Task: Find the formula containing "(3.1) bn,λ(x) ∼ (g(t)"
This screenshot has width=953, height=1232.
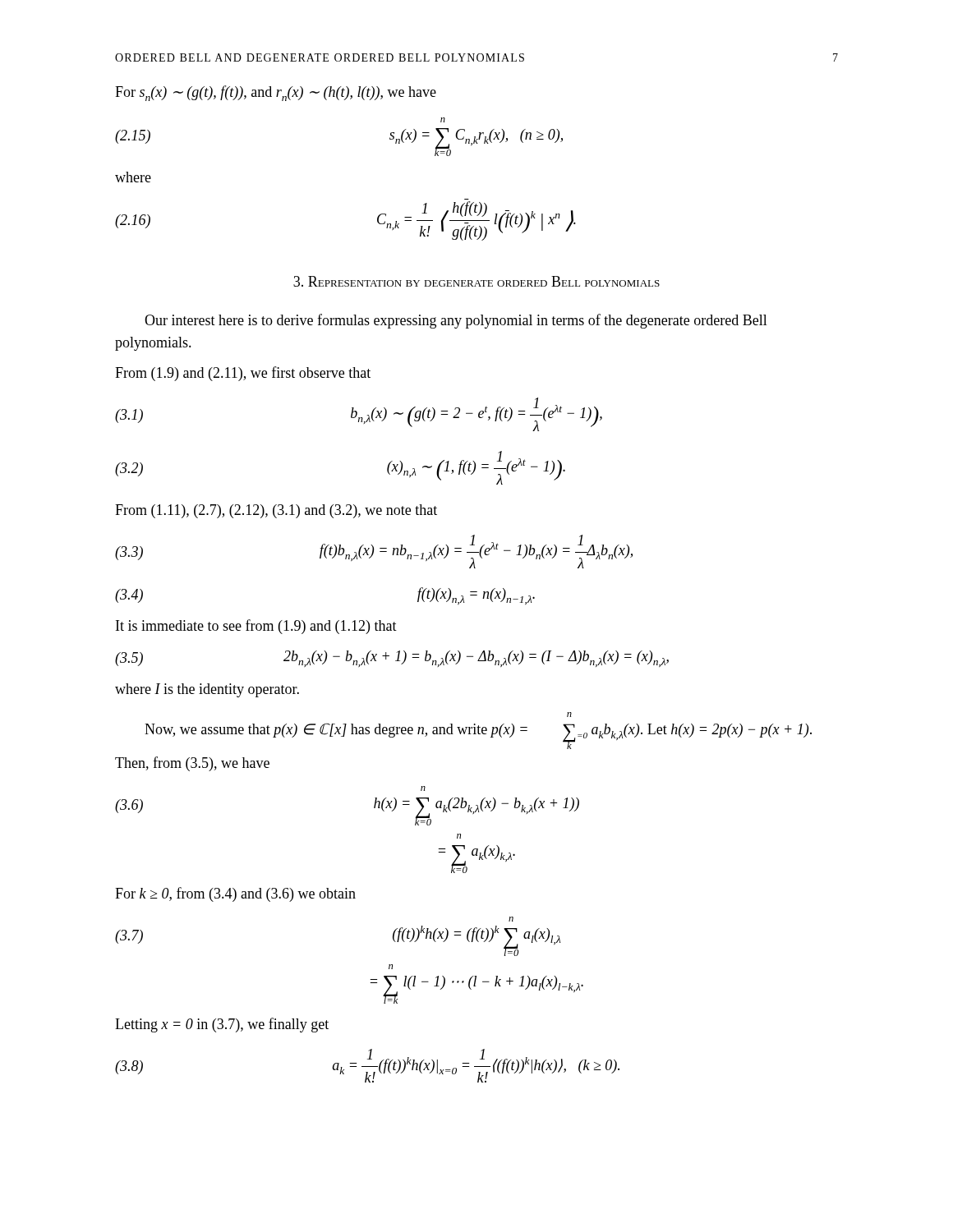Action: click(476, 415)
